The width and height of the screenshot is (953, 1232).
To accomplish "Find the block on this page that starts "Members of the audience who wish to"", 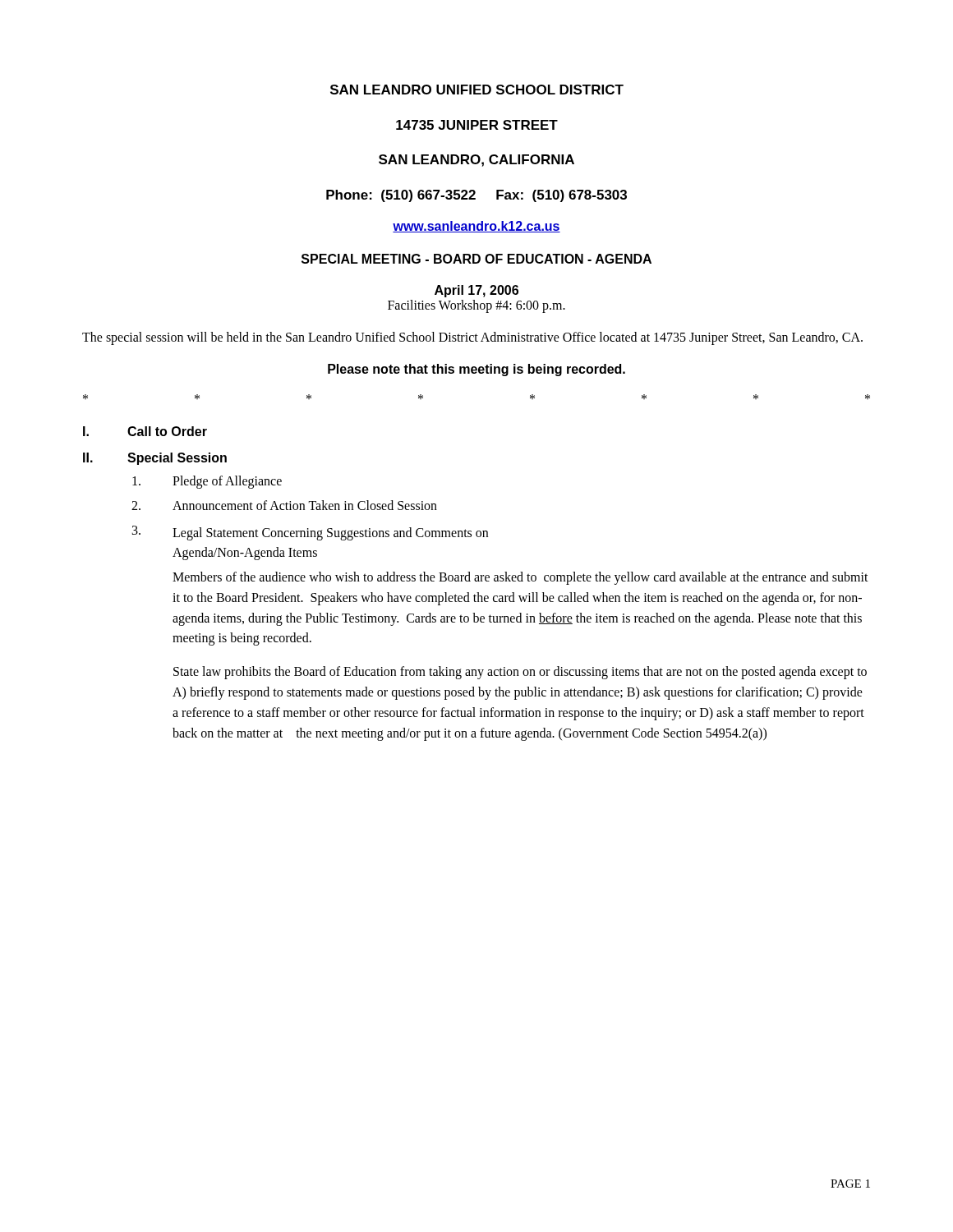I will pyautogui.click(x=520, y=608).
